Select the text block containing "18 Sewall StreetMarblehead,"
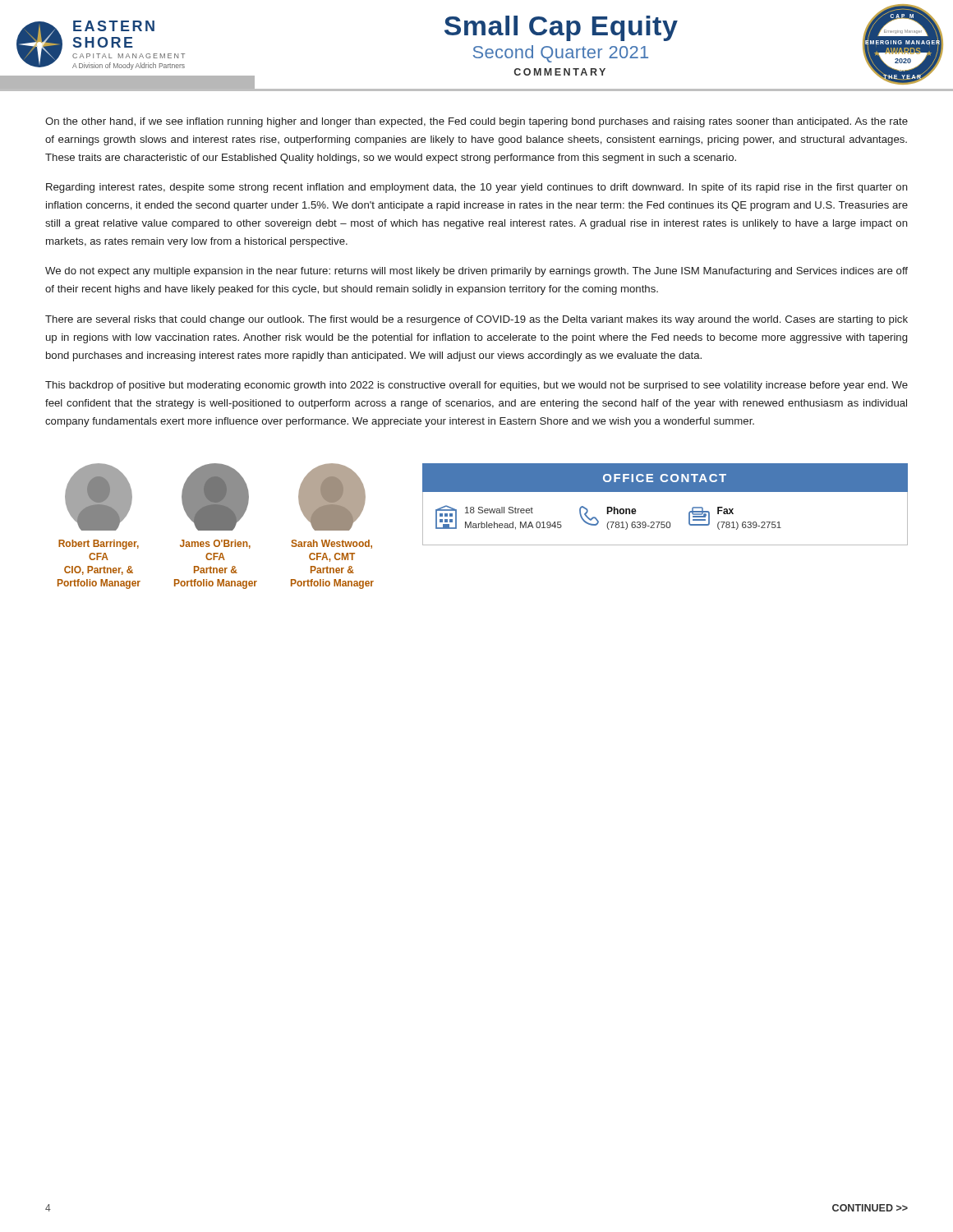The height and width of the screenshot is (1232, 953). pyautogui.click(x=513, y=517)
